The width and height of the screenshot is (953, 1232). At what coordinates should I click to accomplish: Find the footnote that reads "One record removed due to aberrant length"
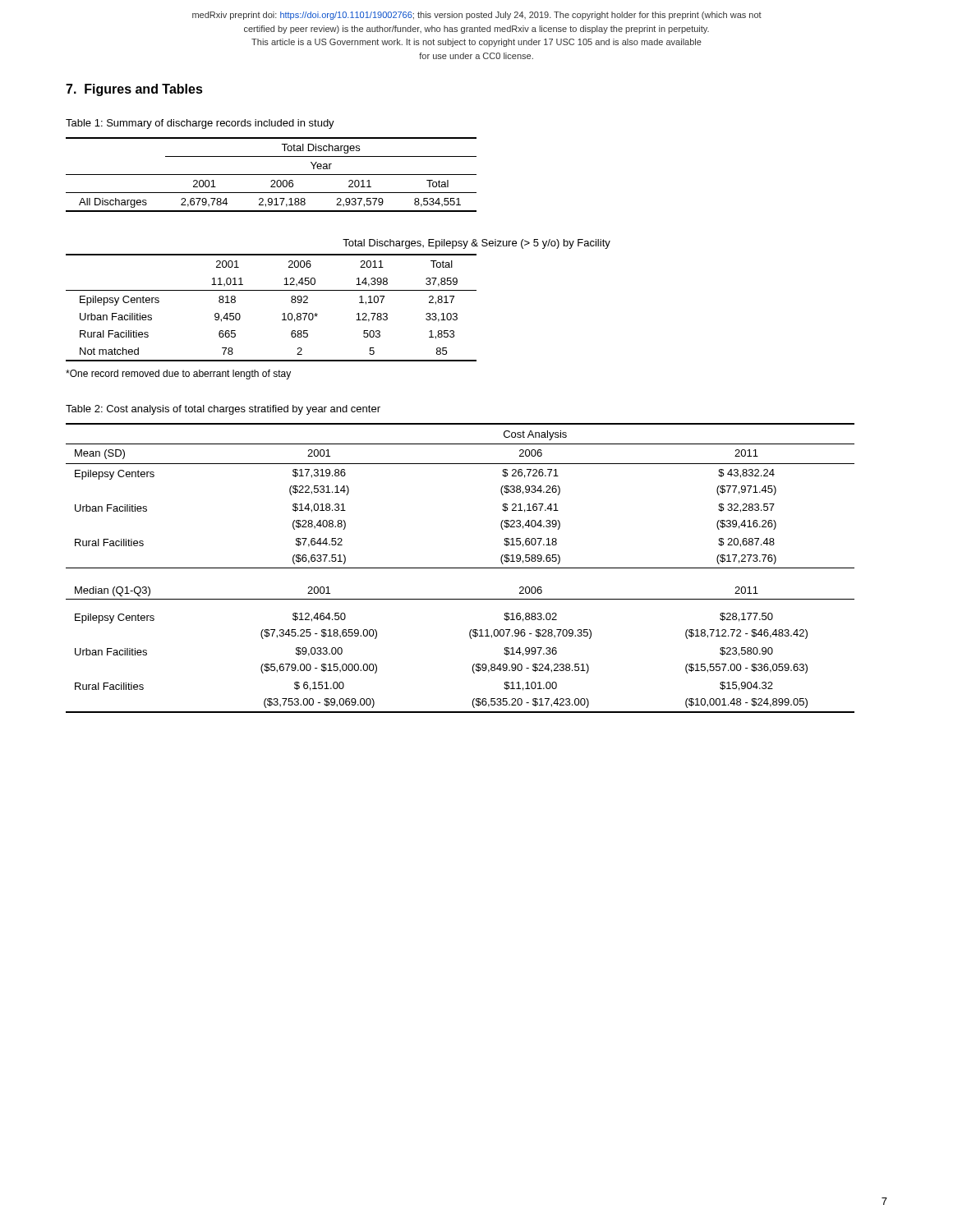178,374
